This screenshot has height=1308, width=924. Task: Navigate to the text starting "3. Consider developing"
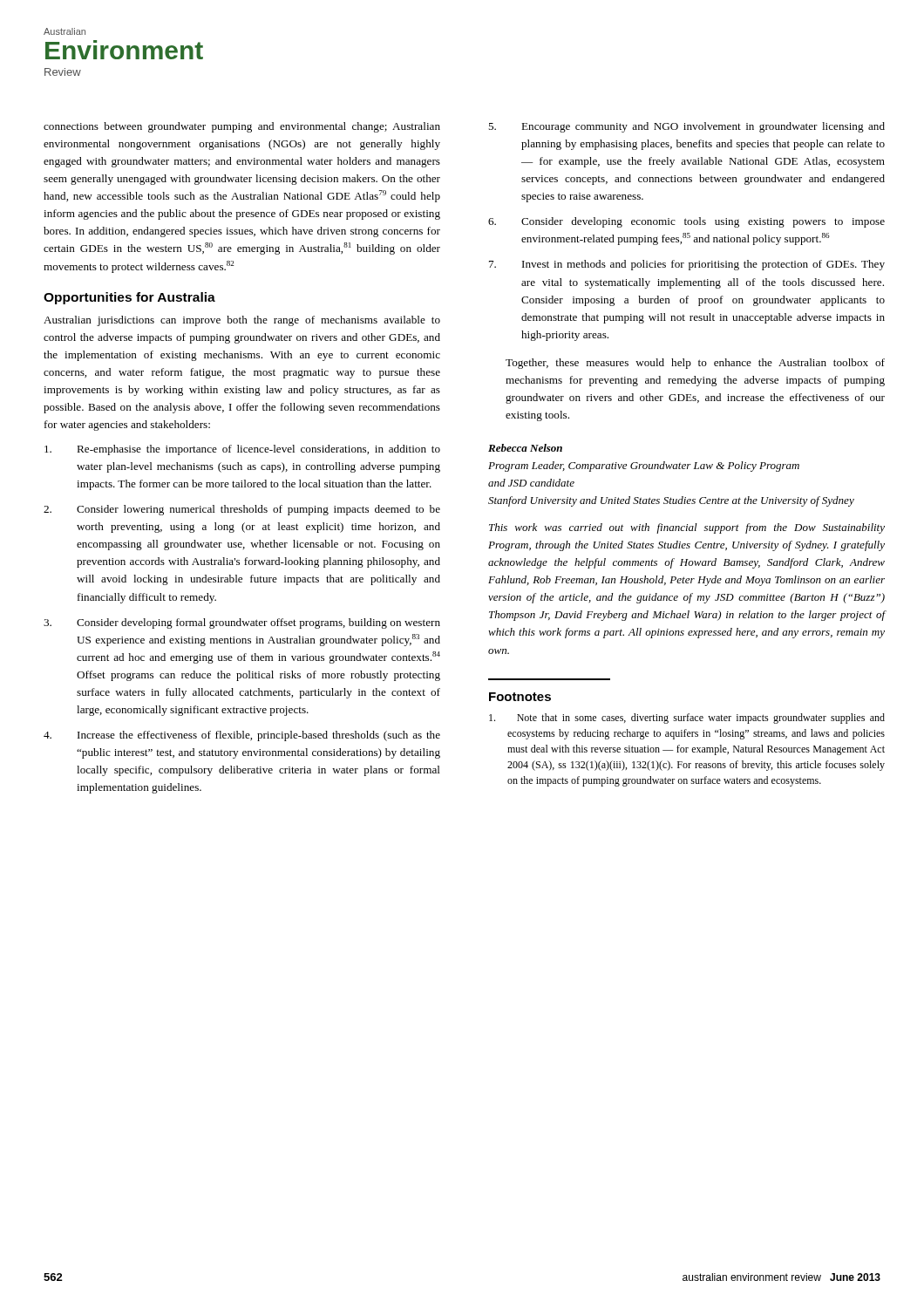click(242, 666)
